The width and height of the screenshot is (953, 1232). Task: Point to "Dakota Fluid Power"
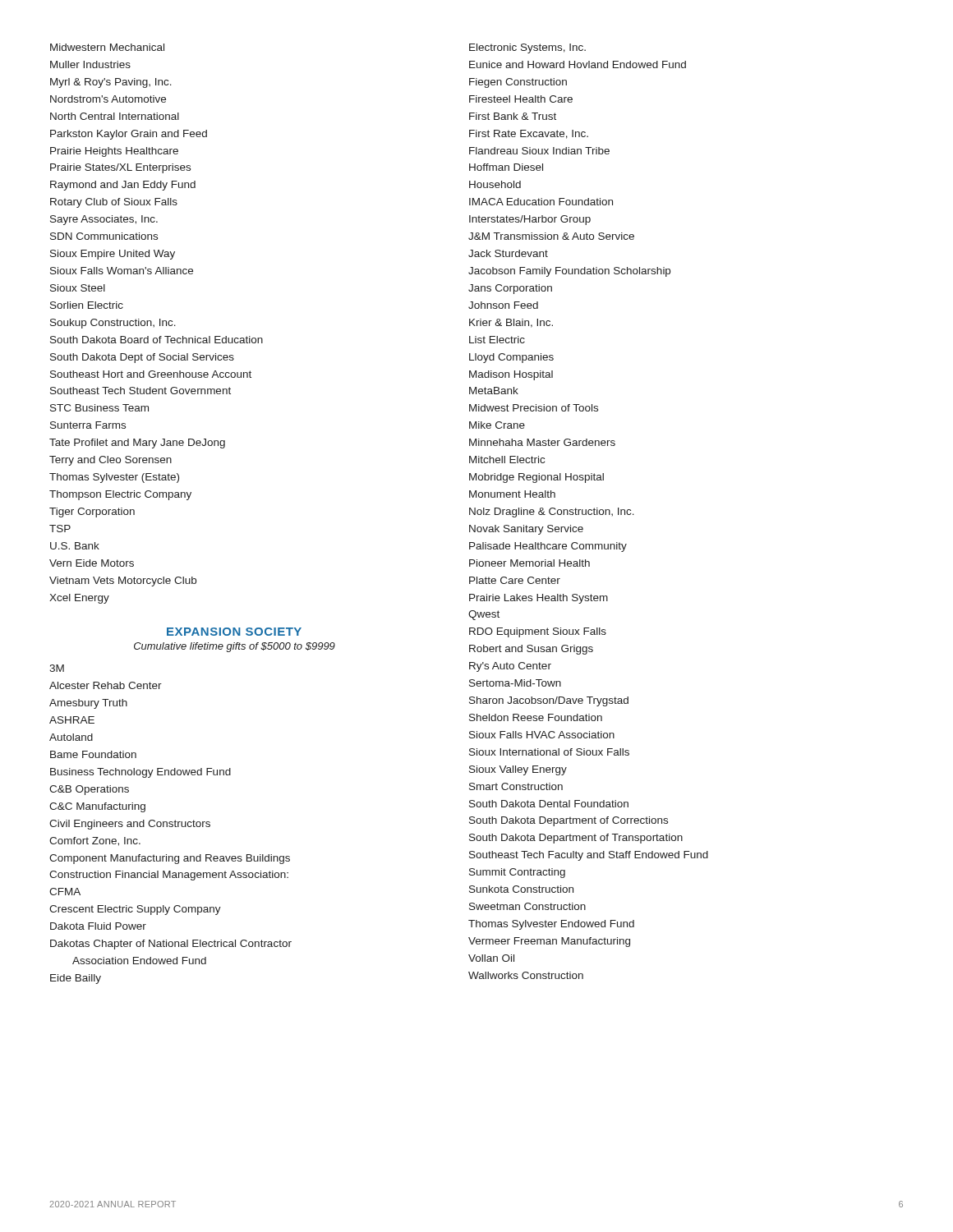pos(98,926)
